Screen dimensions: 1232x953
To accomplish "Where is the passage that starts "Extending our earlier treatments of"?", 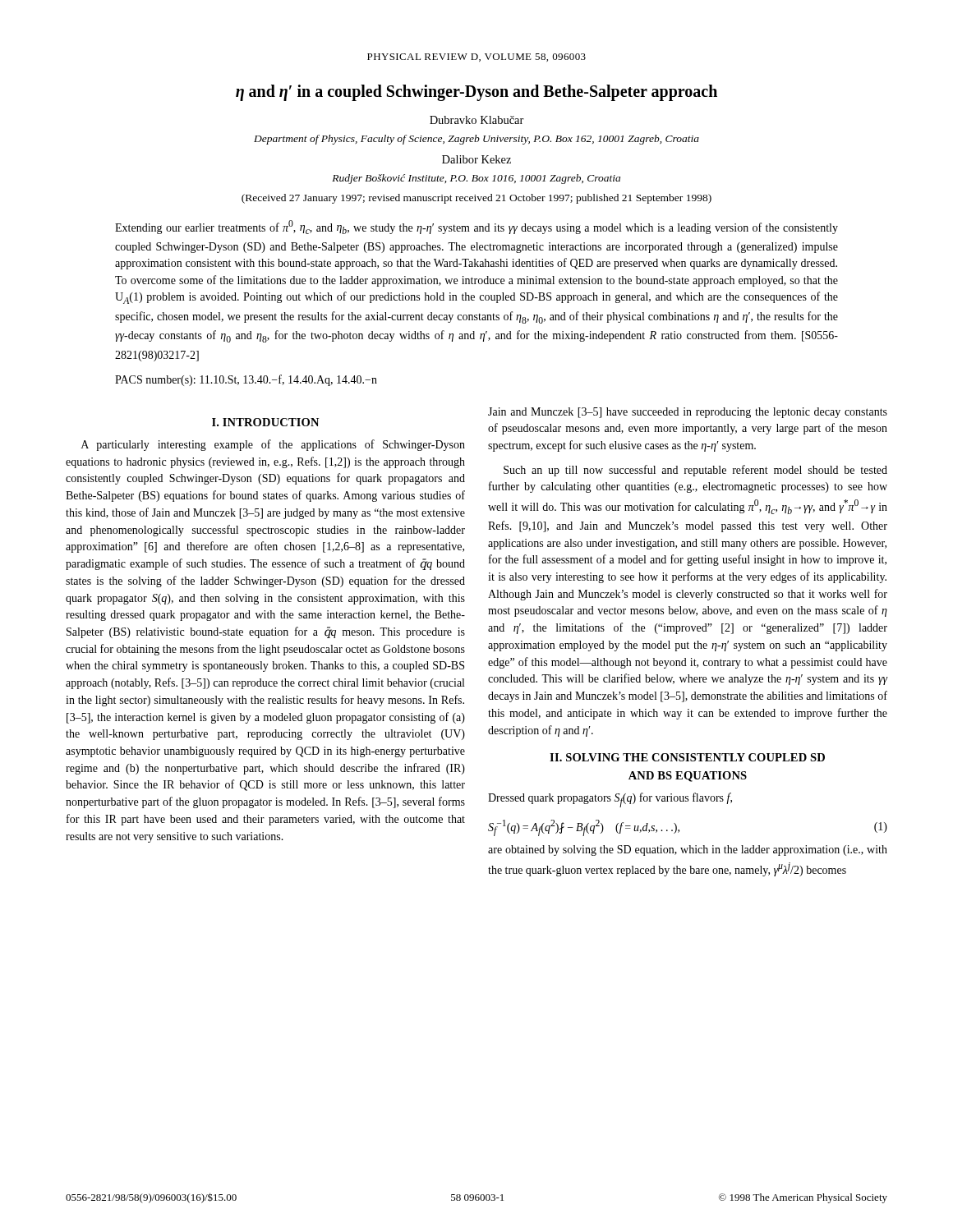I will (x=476, y=290).
